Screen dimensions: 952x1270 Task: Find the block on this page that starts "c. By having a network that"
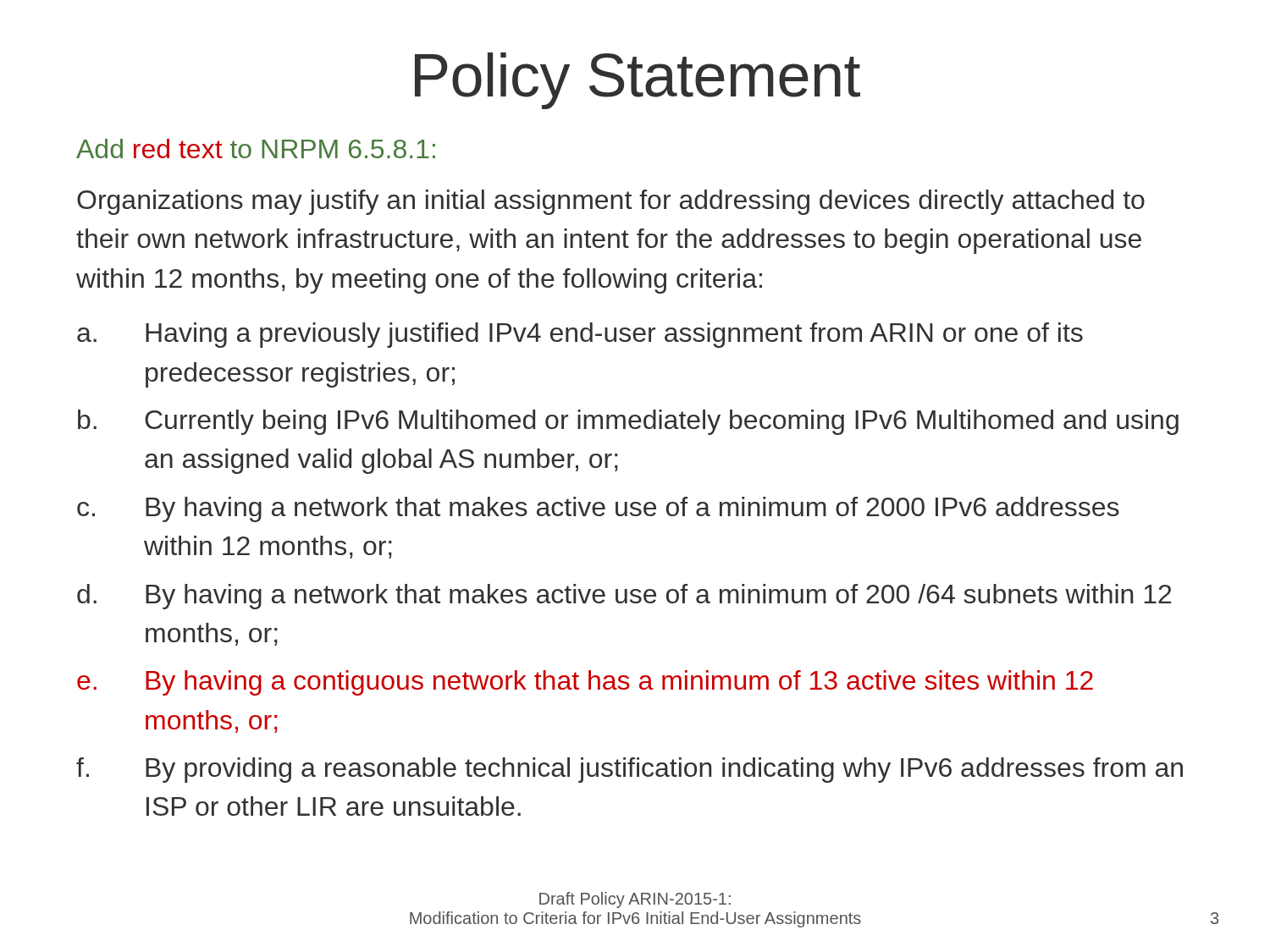[x=635, y=526]
